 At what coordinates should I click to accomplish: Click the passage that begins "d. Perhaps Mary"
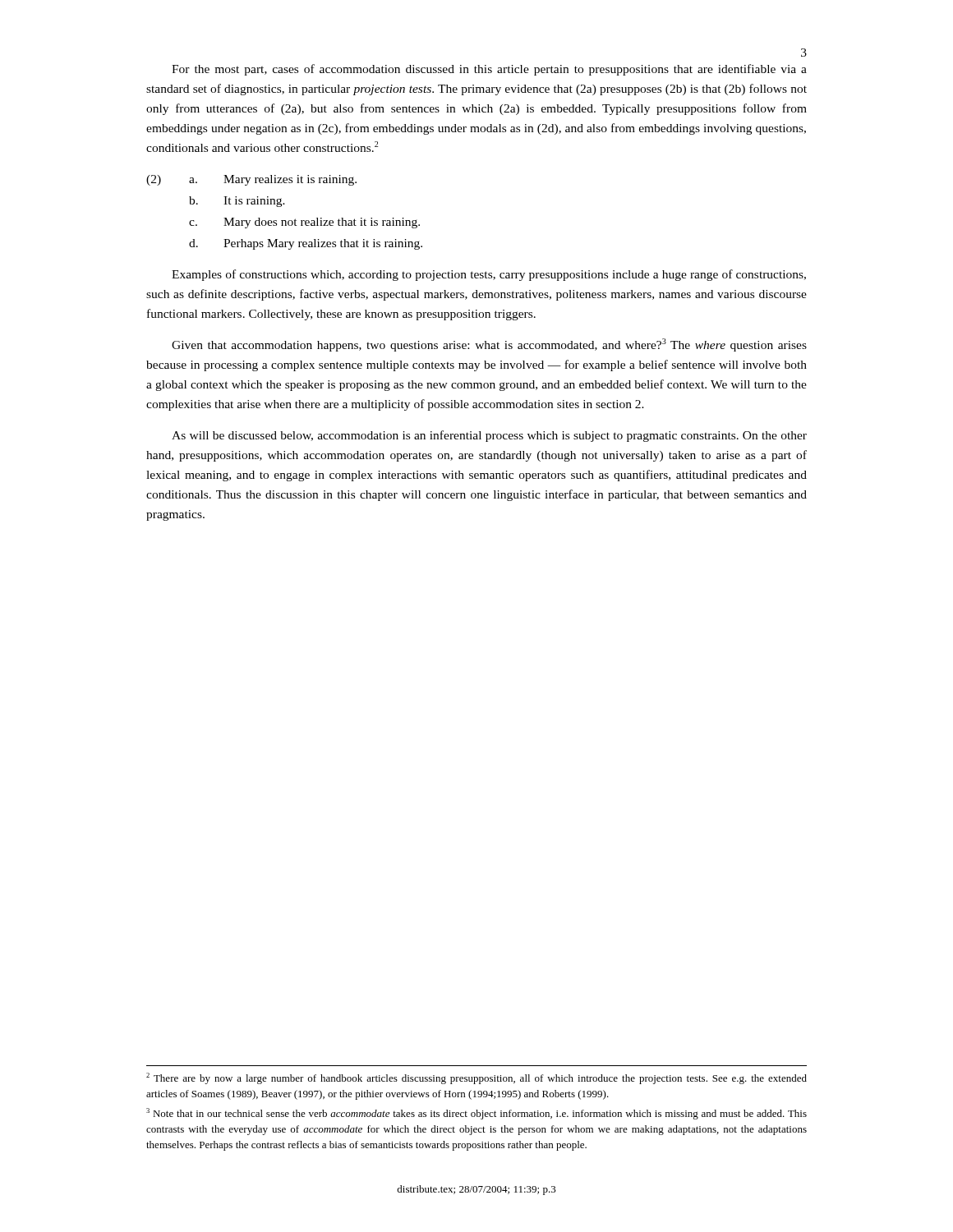point(306,243)
